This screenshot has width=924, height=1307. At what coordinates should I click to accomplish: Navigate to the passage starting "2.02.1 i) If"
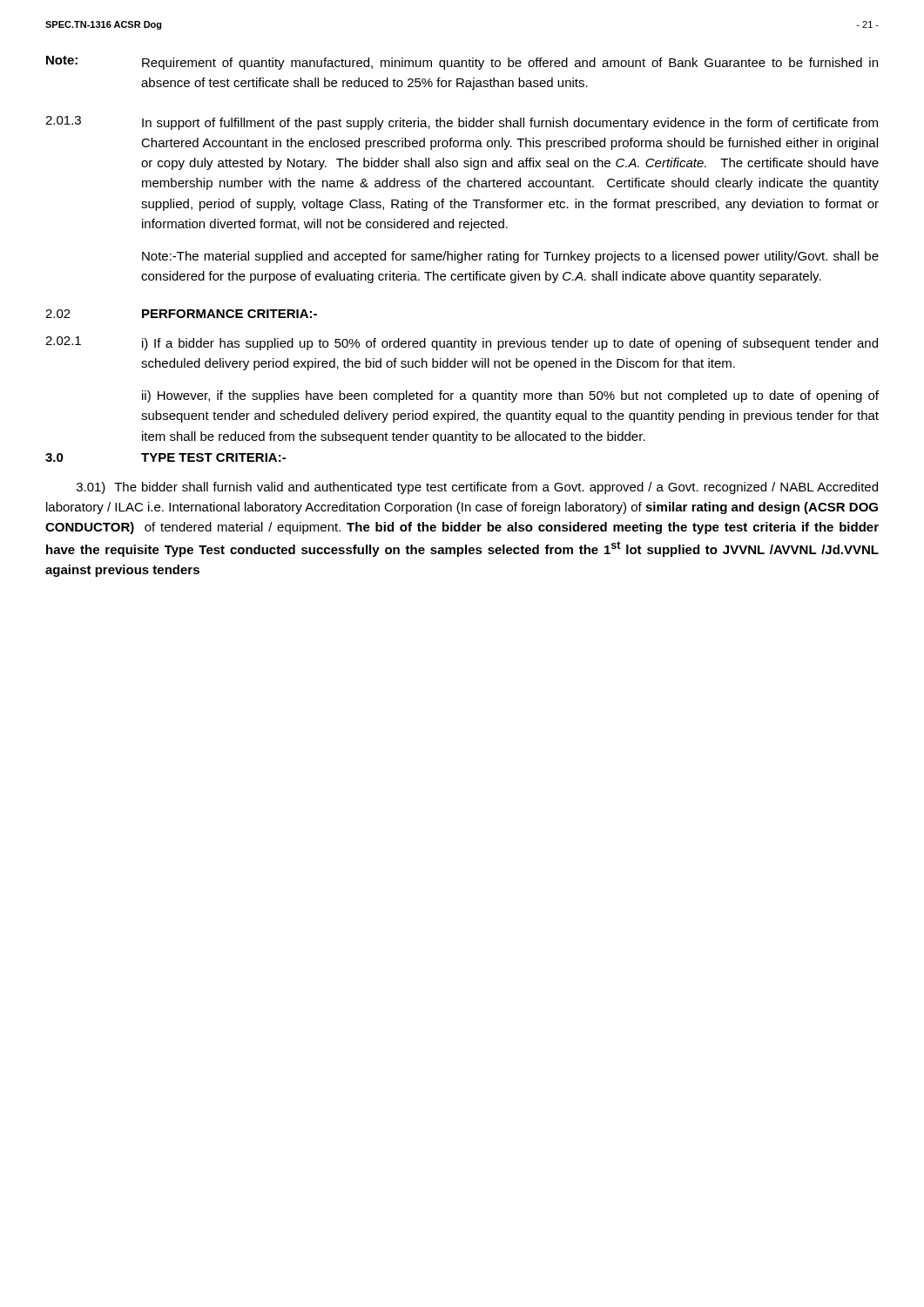[462, 353]
